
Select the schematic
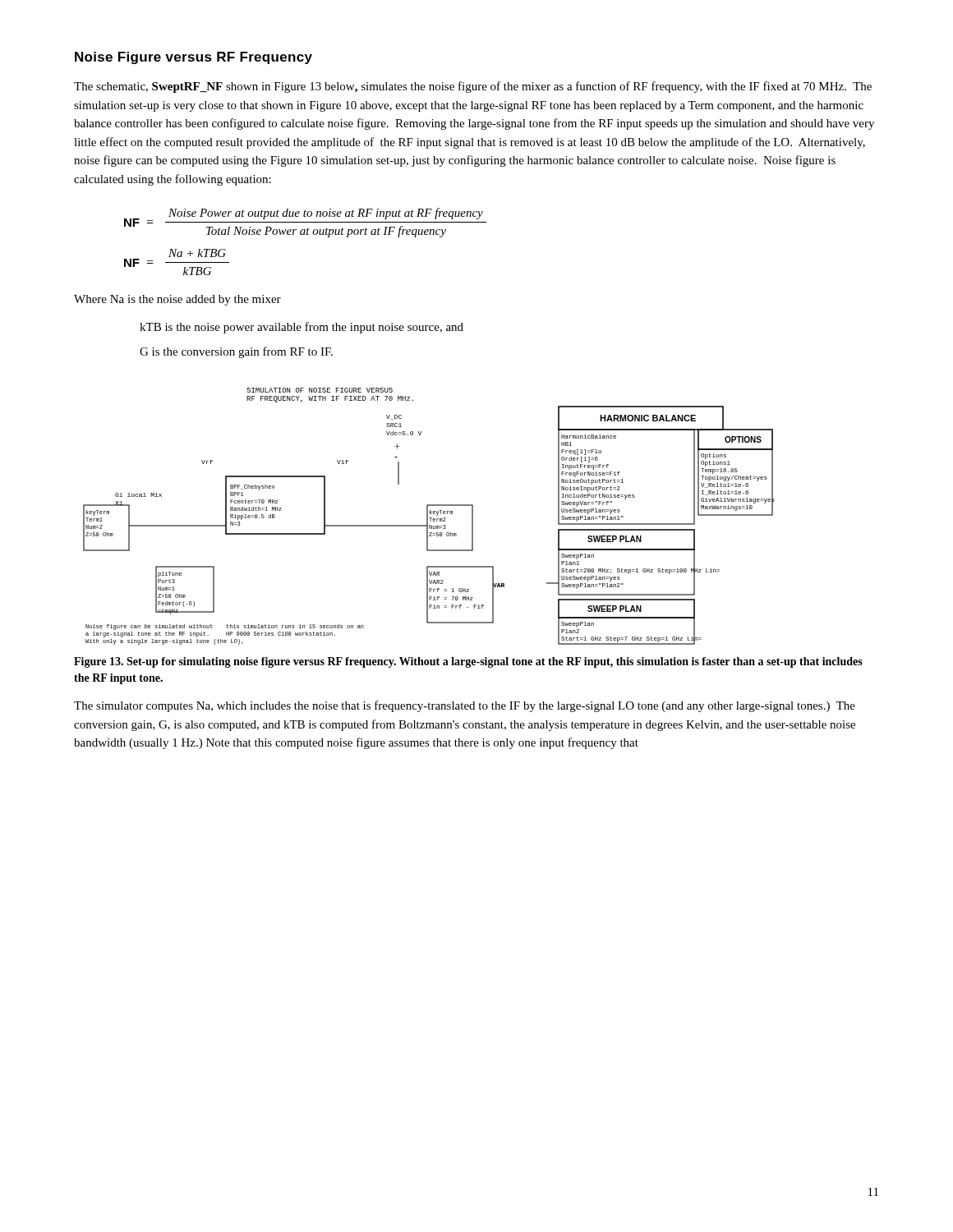[x=476, y=513]
